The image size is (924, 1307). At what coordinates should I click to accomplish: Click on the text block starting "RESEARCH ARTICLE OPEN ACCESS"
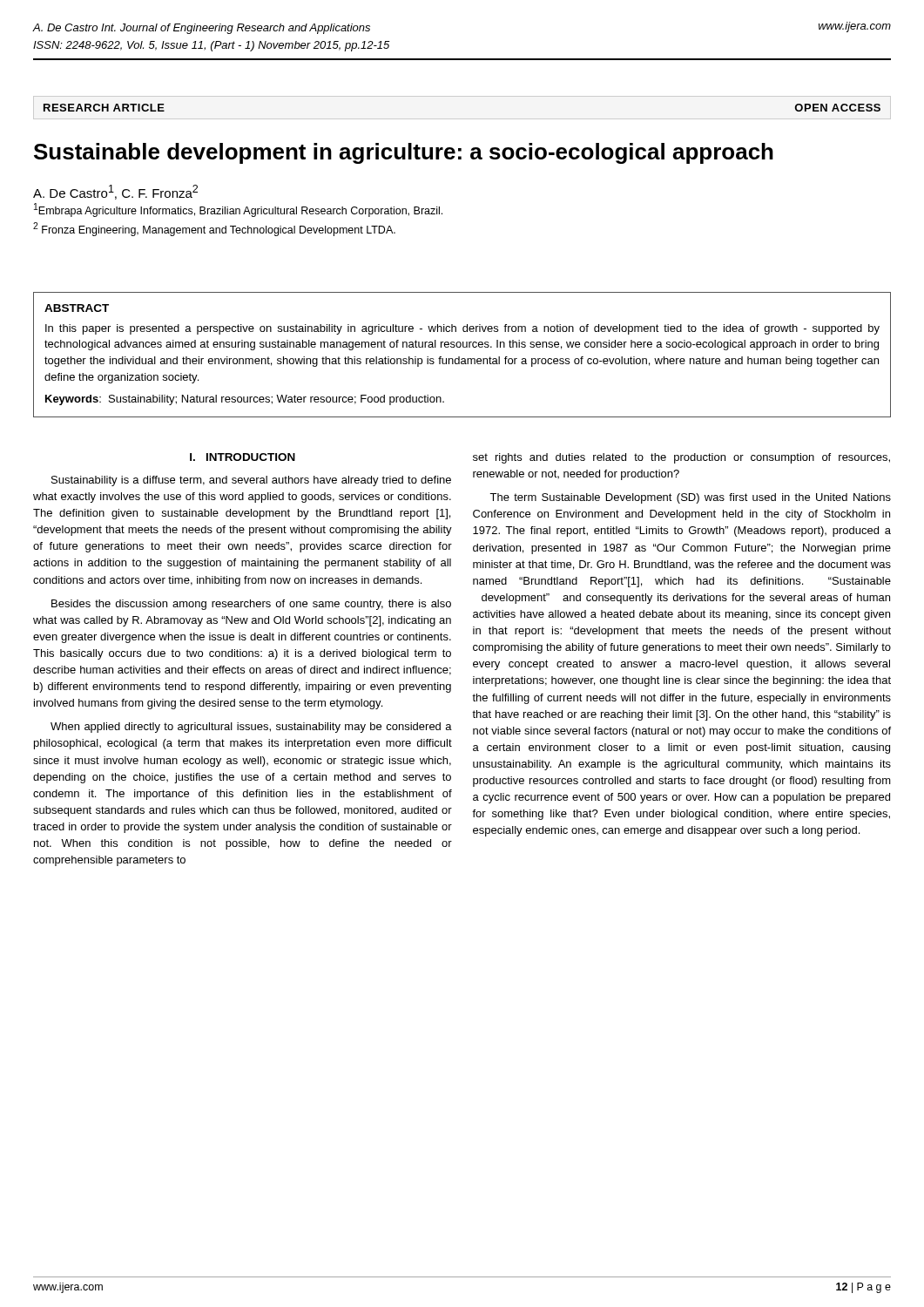pyautogui.click(x=105, y=108)
